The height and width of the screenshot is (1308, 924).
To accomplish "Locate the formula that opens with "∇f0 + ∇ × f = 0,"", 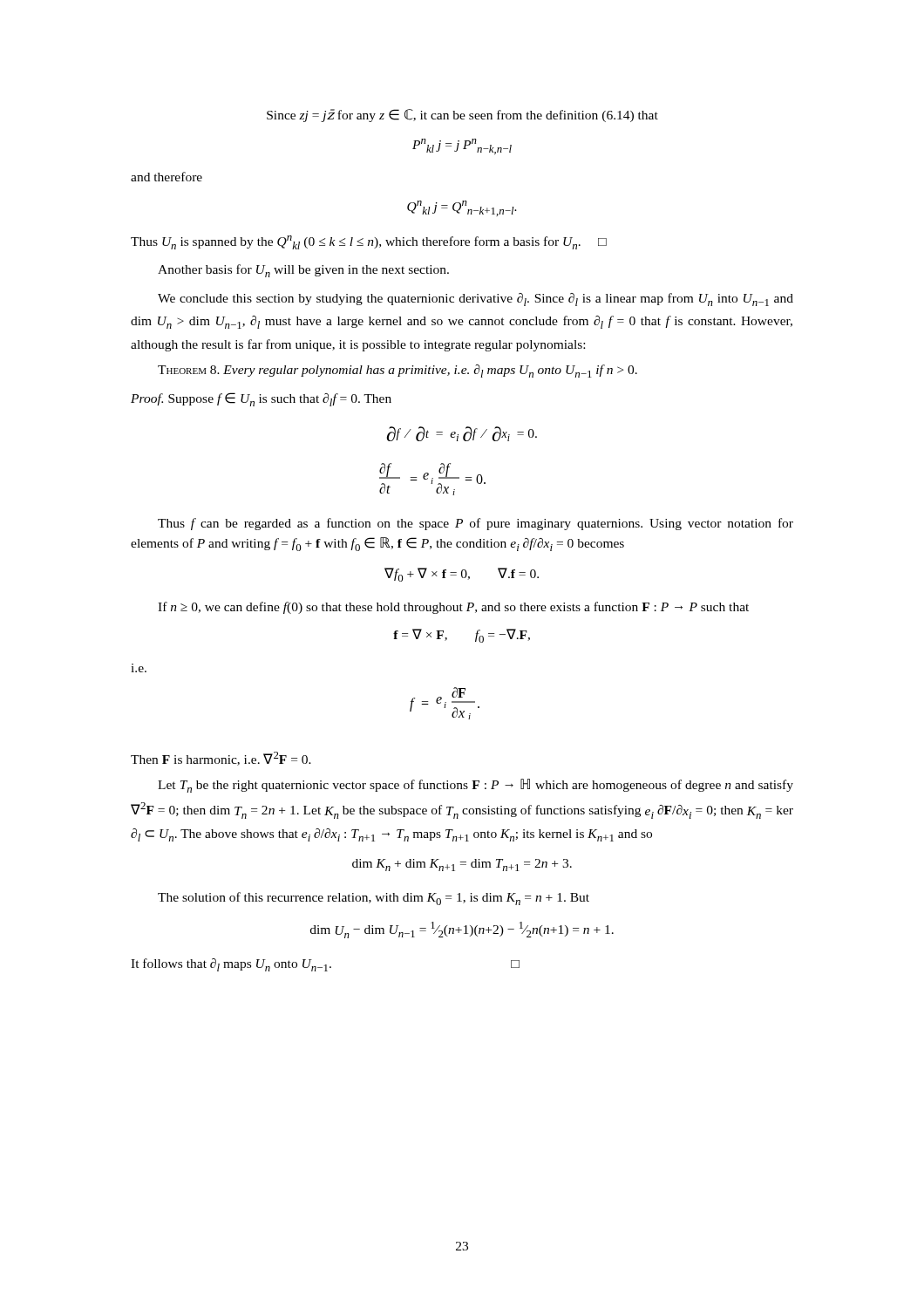I will pos(462,575).
